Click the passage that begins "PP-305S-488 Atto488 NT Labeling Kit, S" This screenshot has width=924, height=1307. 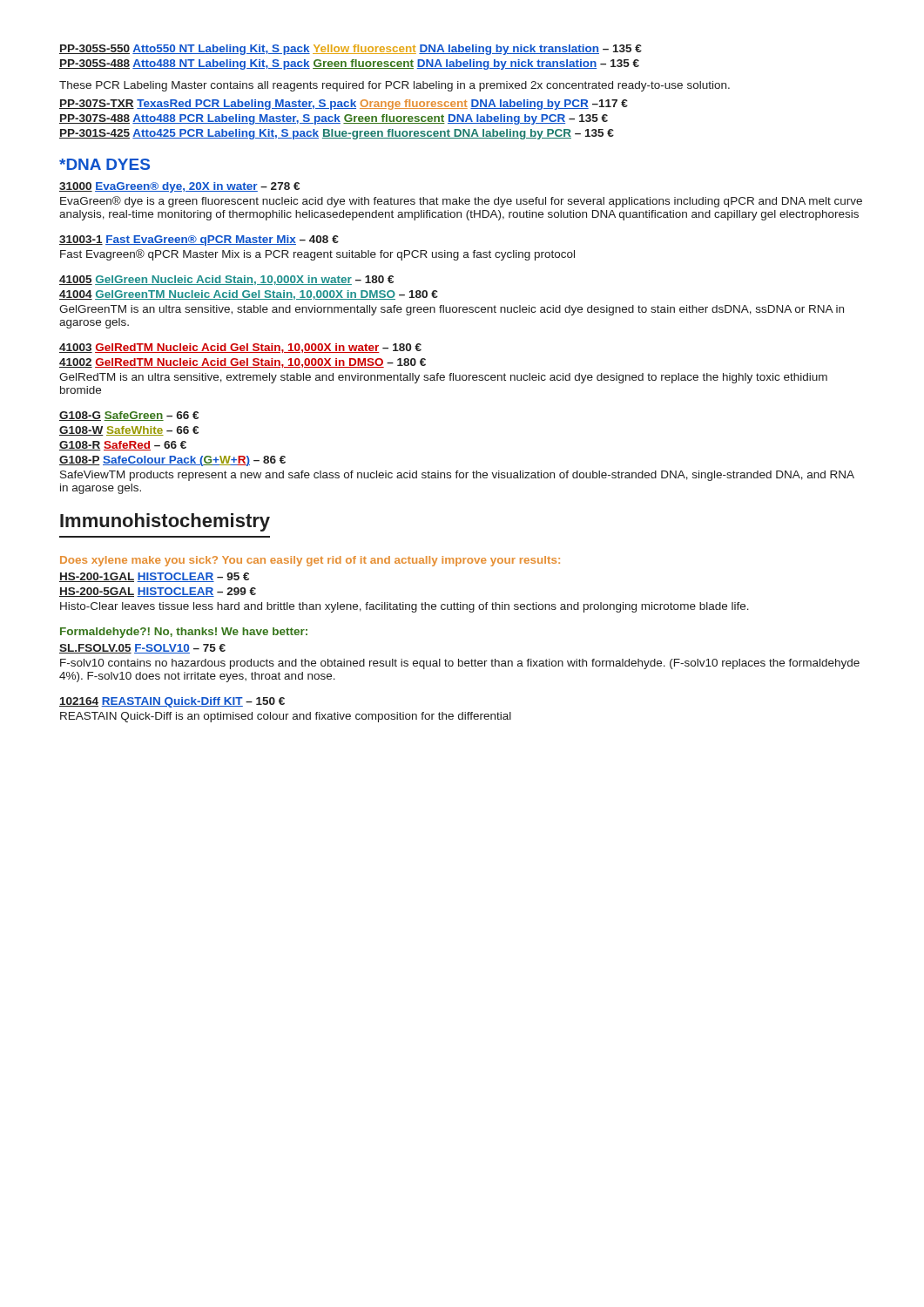(349, 63)
